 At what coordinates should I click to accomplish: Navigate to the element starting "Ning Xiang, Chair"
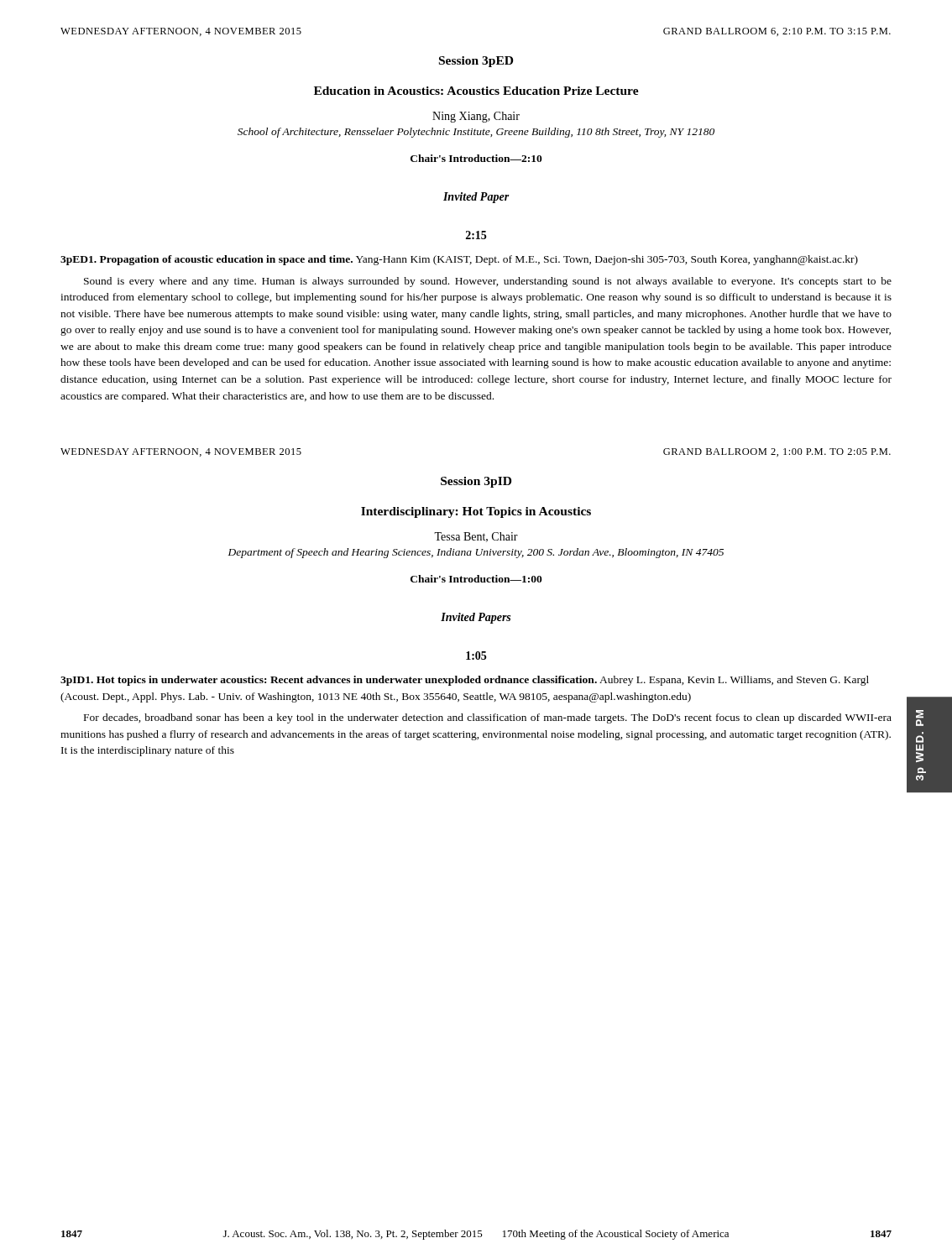pyautogui.click(x=476, y=116)
